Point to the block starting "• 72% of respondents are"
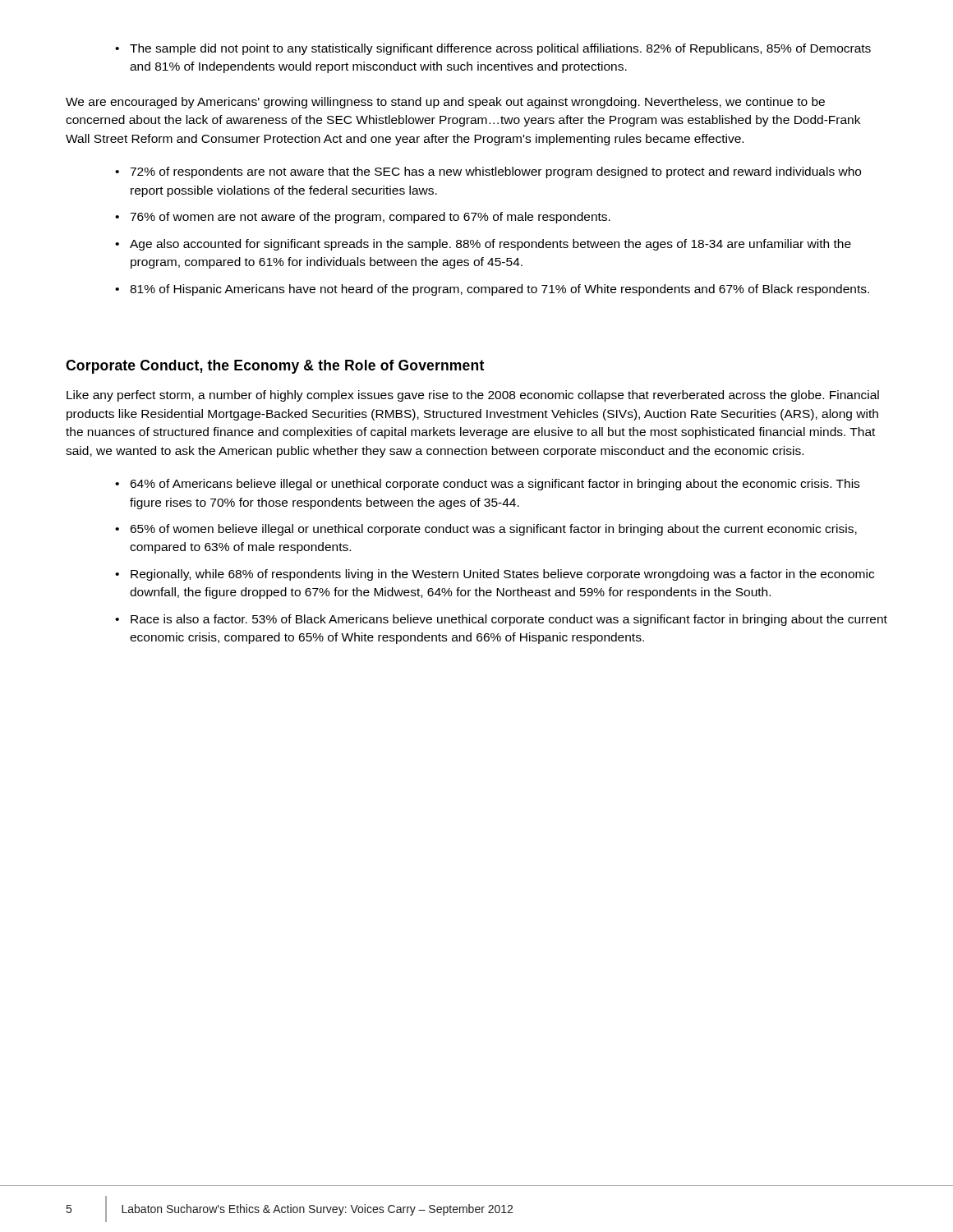 coord(501,181)
